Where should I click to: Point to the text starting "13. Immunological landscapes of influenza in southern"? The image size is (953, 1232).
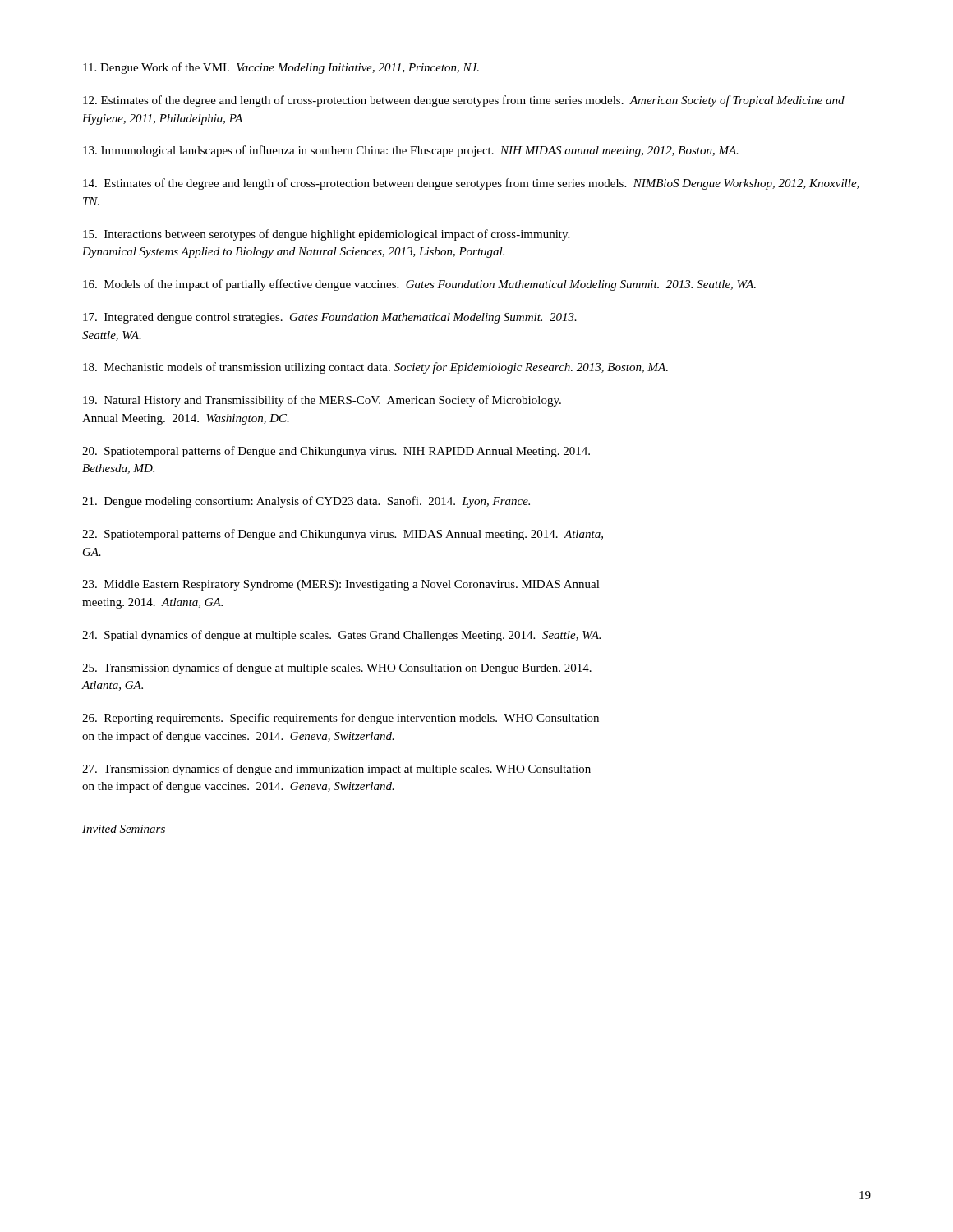point(411,150)
